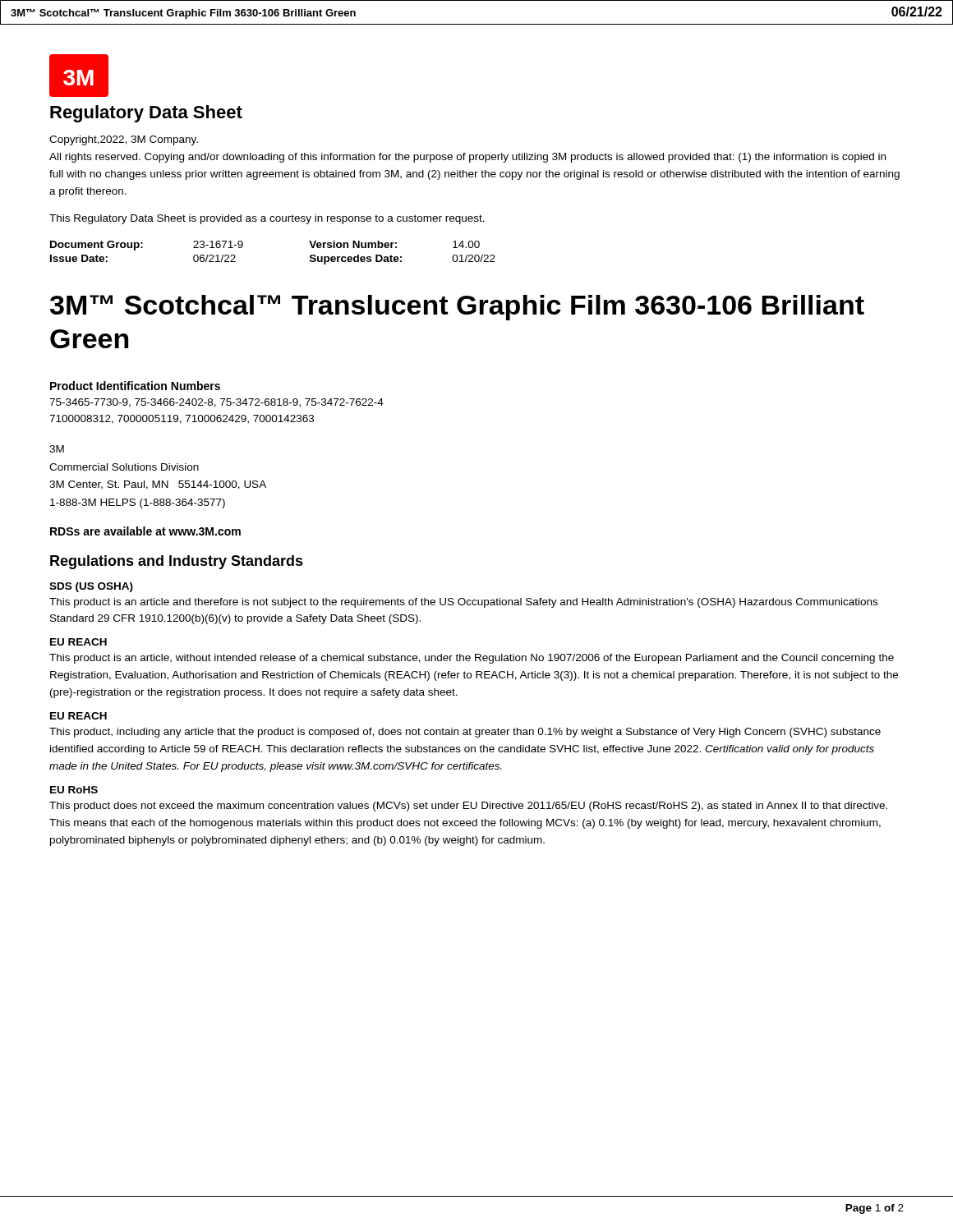Where is the passage that starts "3M Commercial Solutions Division 3M Center, St."?
Image resolution: width=953 pixels, height=1232 pixels.
point(158,476)
